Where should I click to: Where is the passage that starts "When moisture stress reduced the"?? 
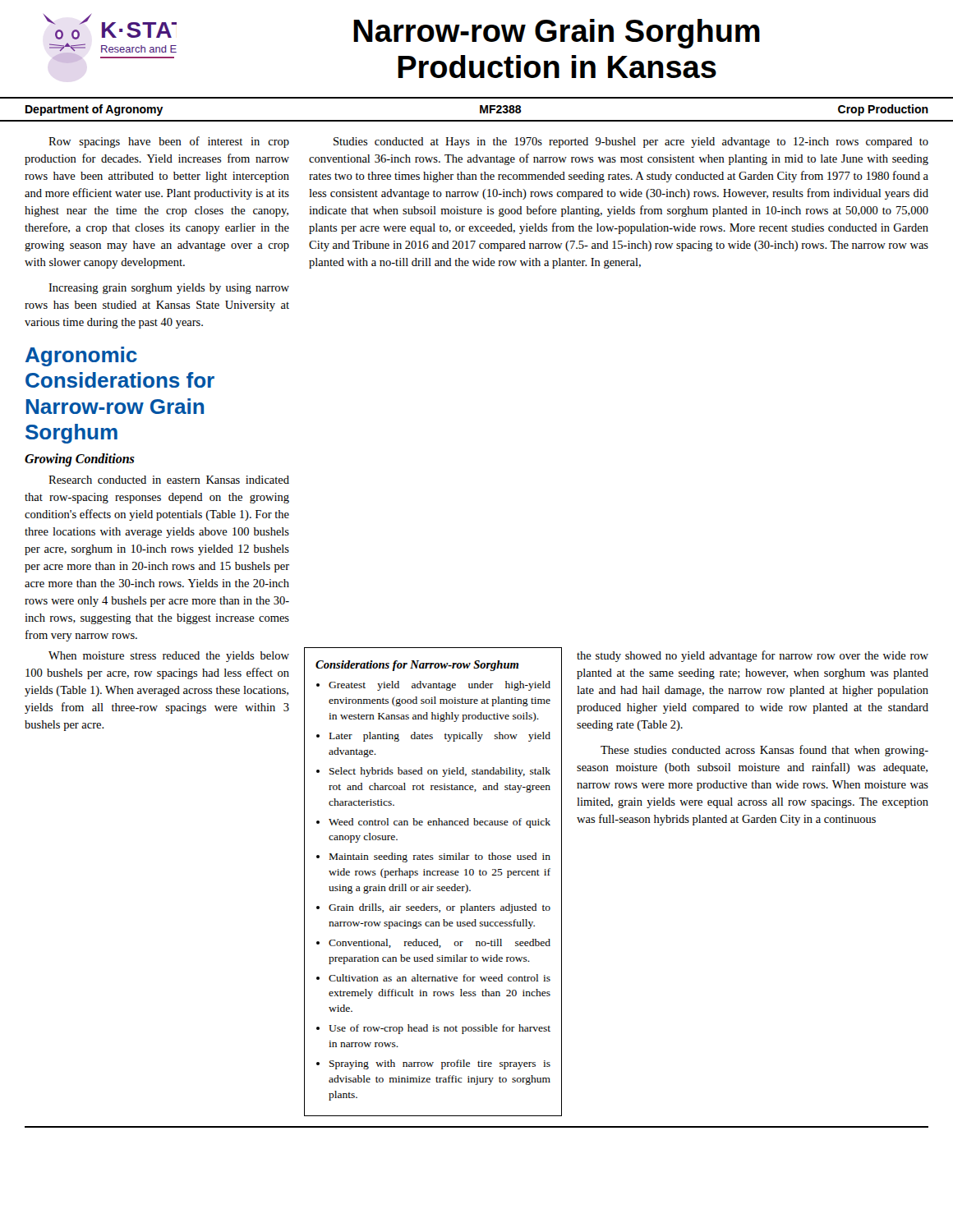pos(157,690)
